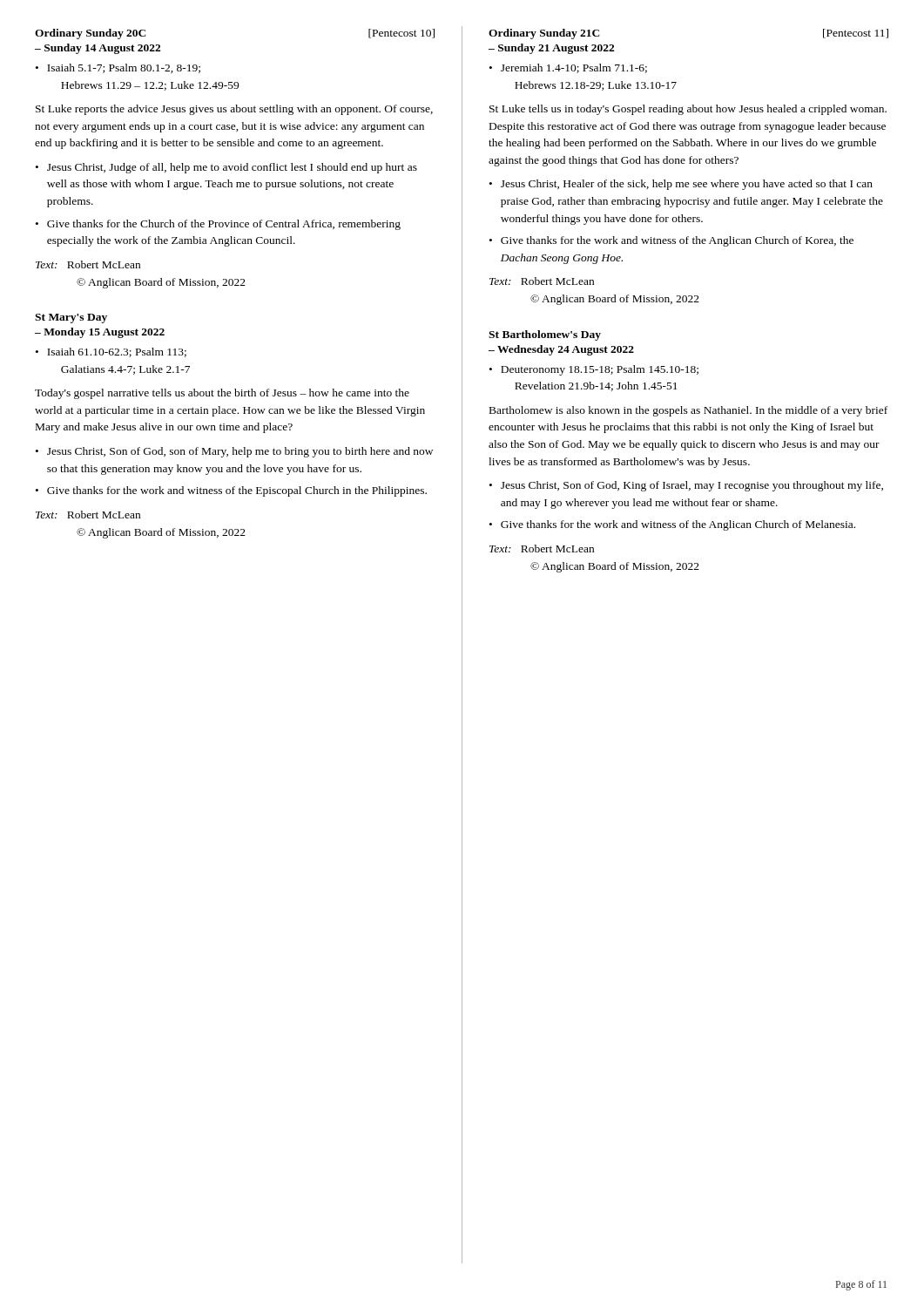Find the element starting "Jeremiah 1.4-10; Psalm 71.1-6; Hebrews 12.18-29;"

[568, 68]
